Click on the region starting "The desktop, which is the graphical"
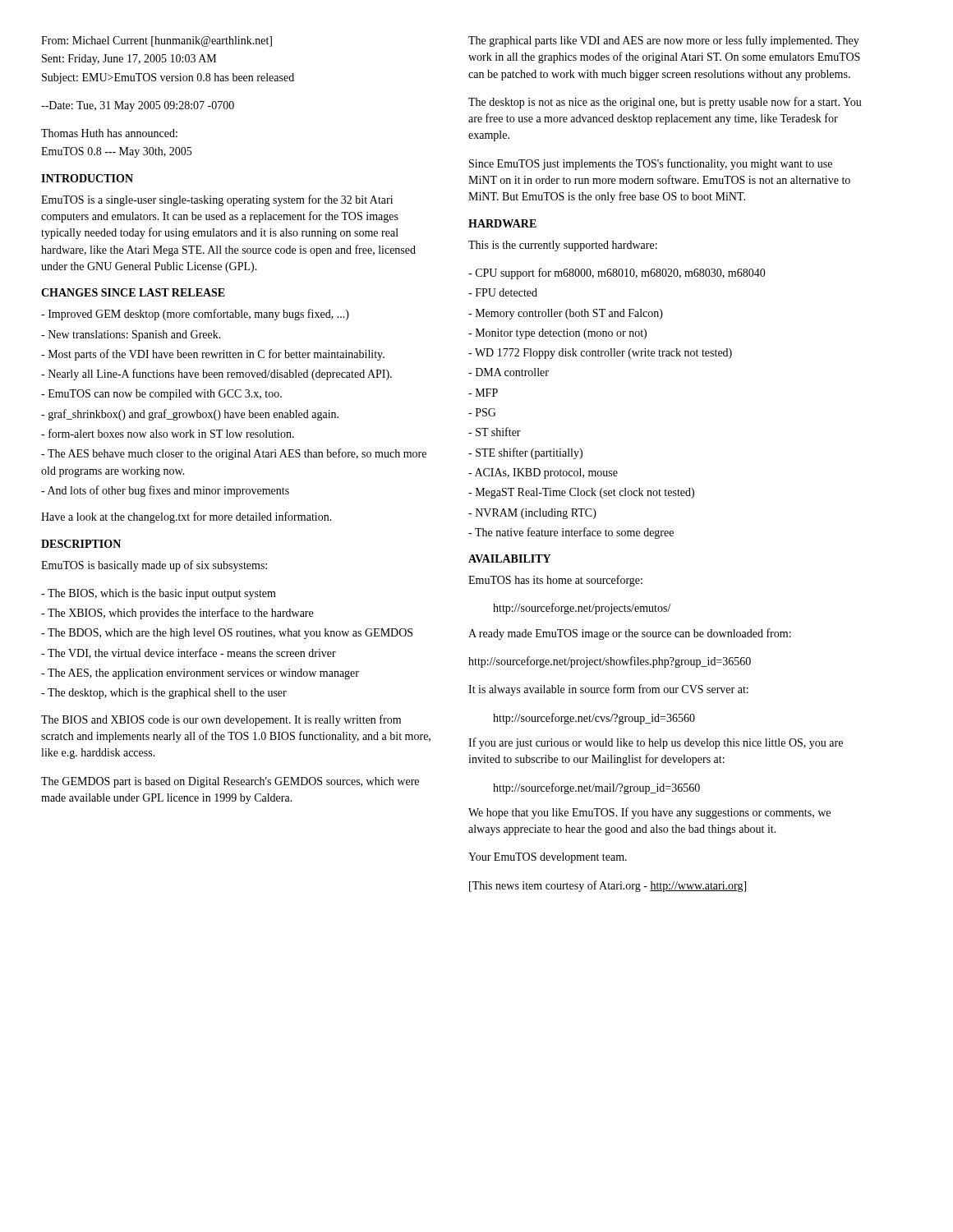The height and width of the screenshot is (1232, 953). click(164, 693)
